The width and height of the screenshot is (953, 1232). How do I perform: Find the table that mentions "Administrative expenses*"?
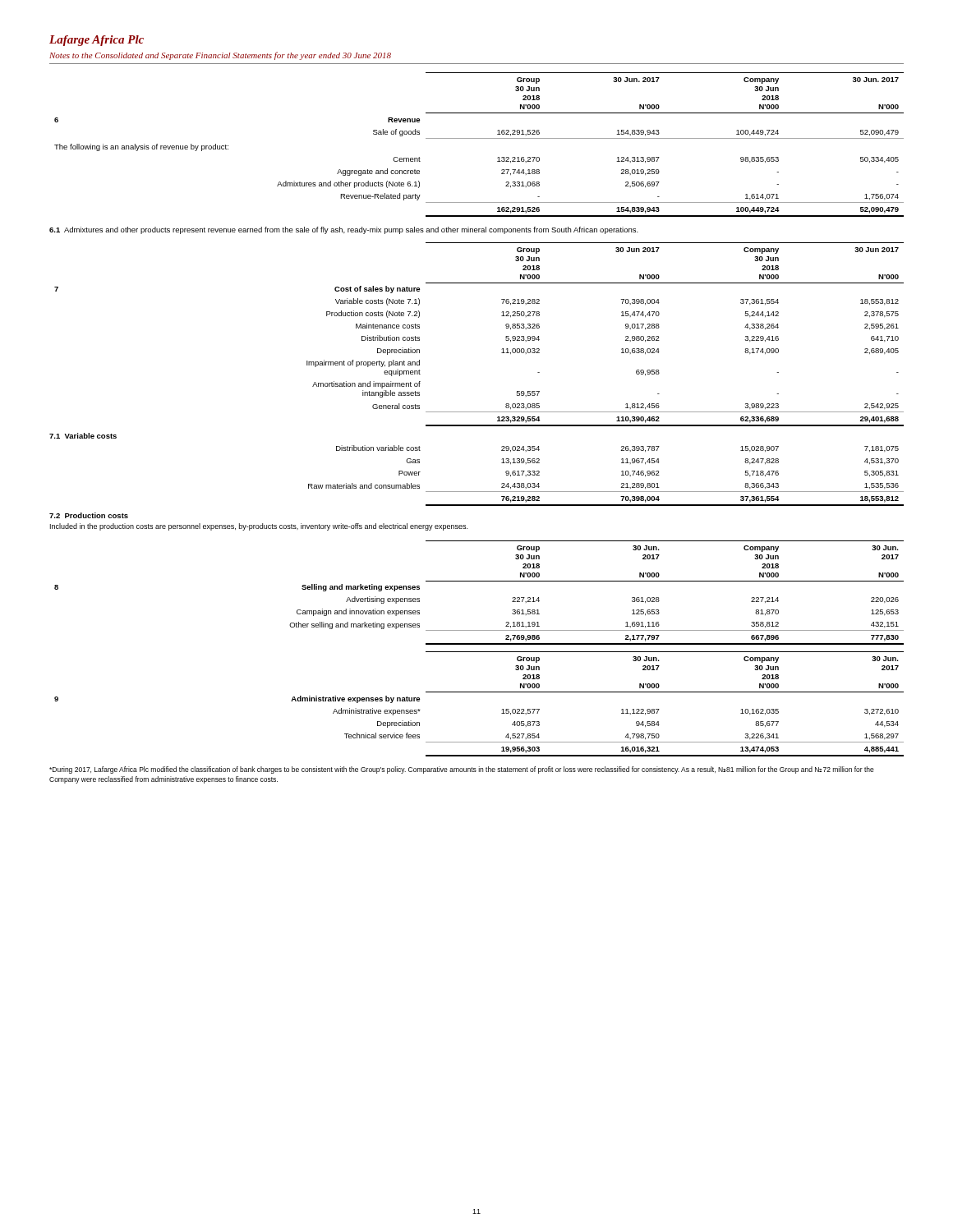tap(476, 704)
